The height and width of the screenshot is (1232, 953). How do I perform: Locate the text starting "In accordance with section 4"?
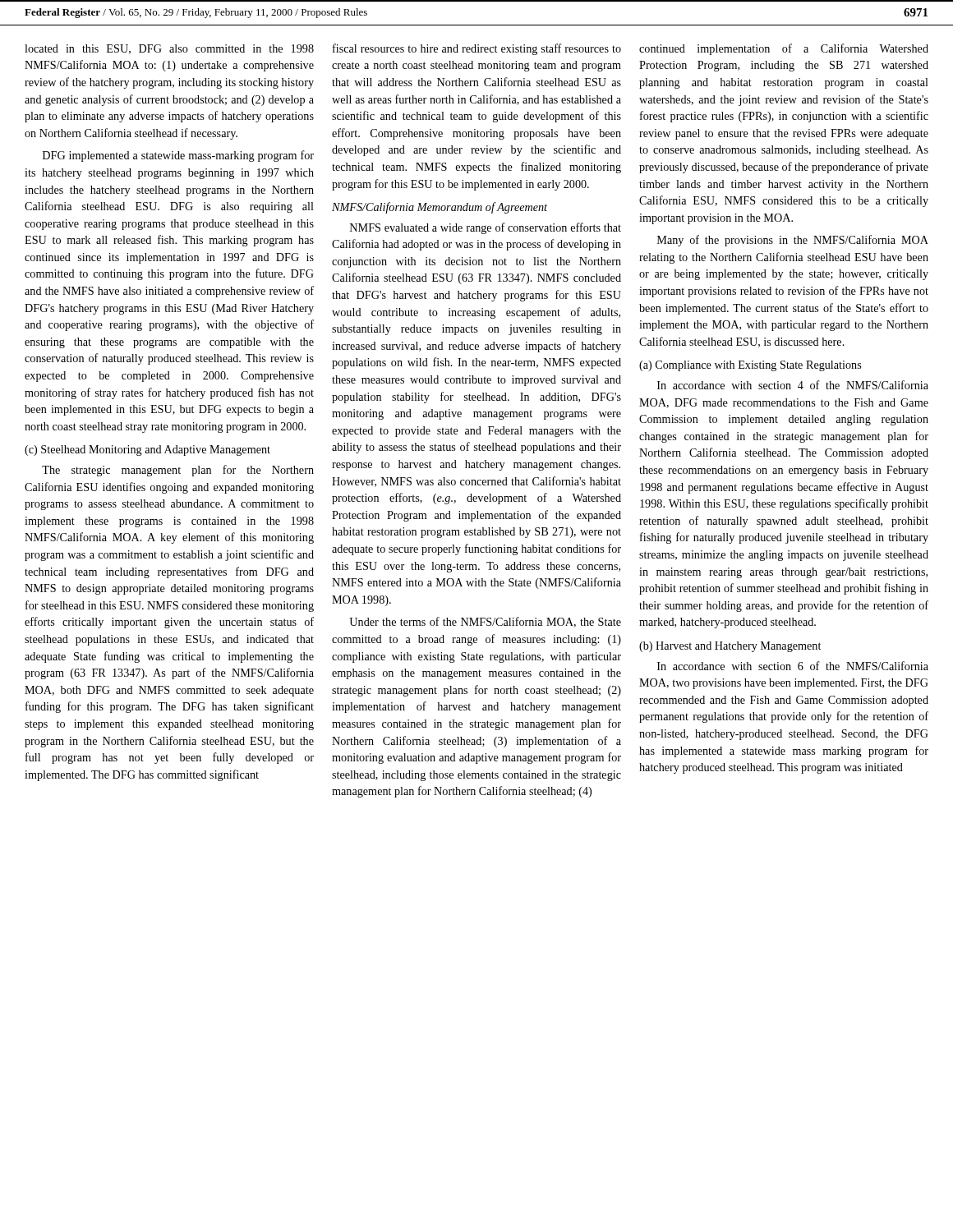coord(784,504)
